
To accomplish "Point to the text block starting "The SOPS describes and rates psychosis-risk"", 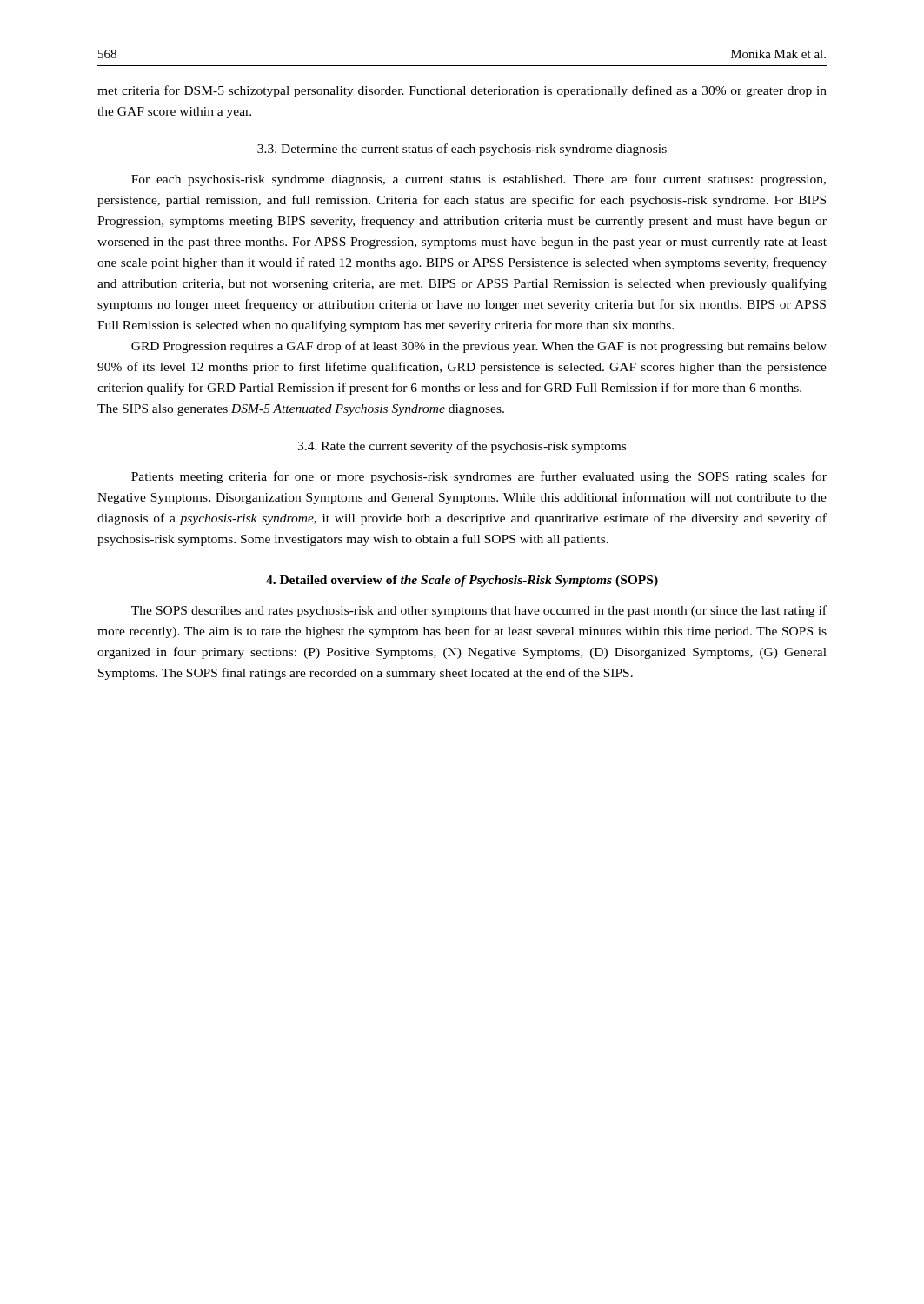I will 462,642.
